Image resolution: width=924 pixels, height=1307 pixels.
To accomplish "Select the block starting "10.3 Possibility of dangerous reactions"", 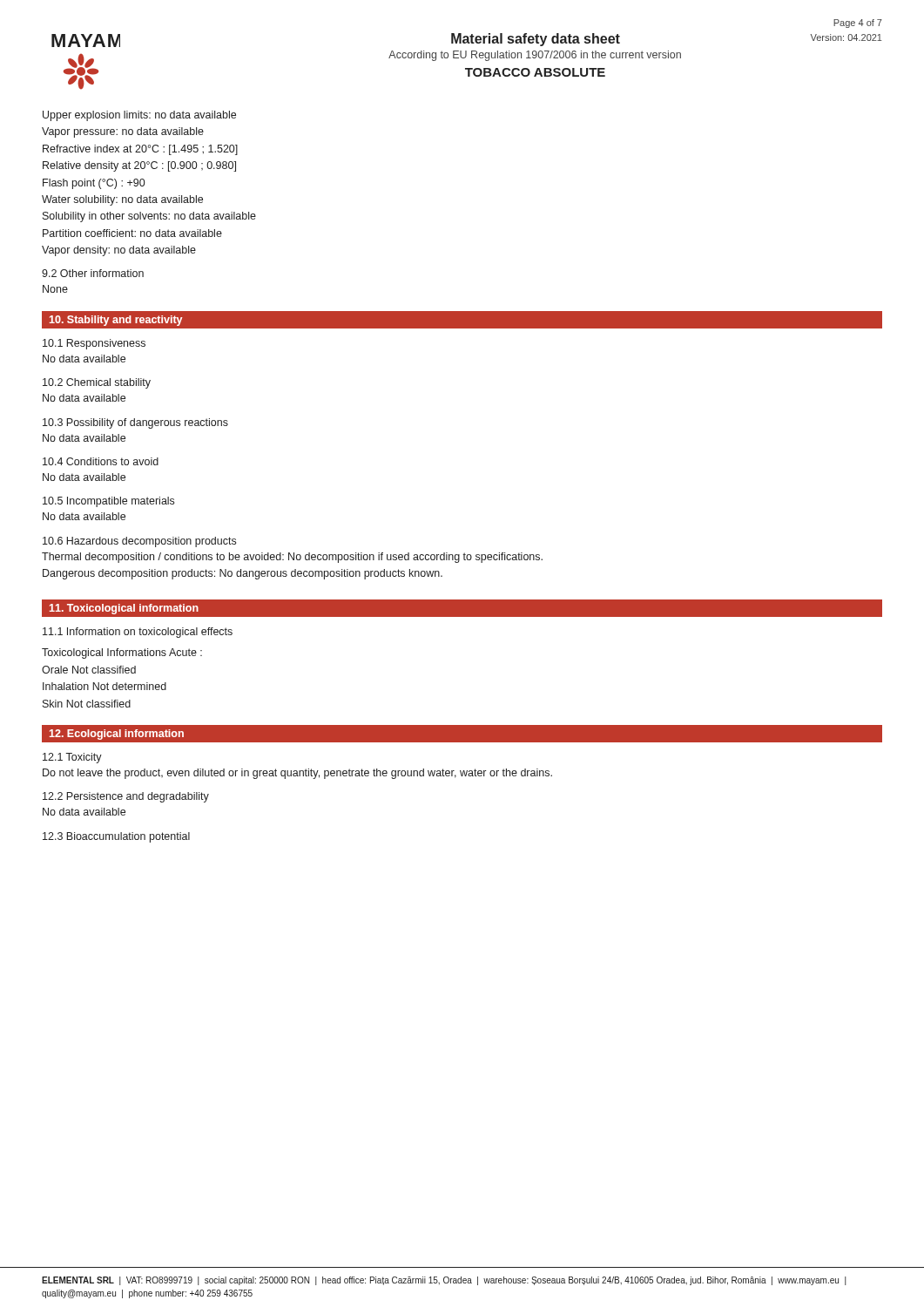I will click(135, 422).
